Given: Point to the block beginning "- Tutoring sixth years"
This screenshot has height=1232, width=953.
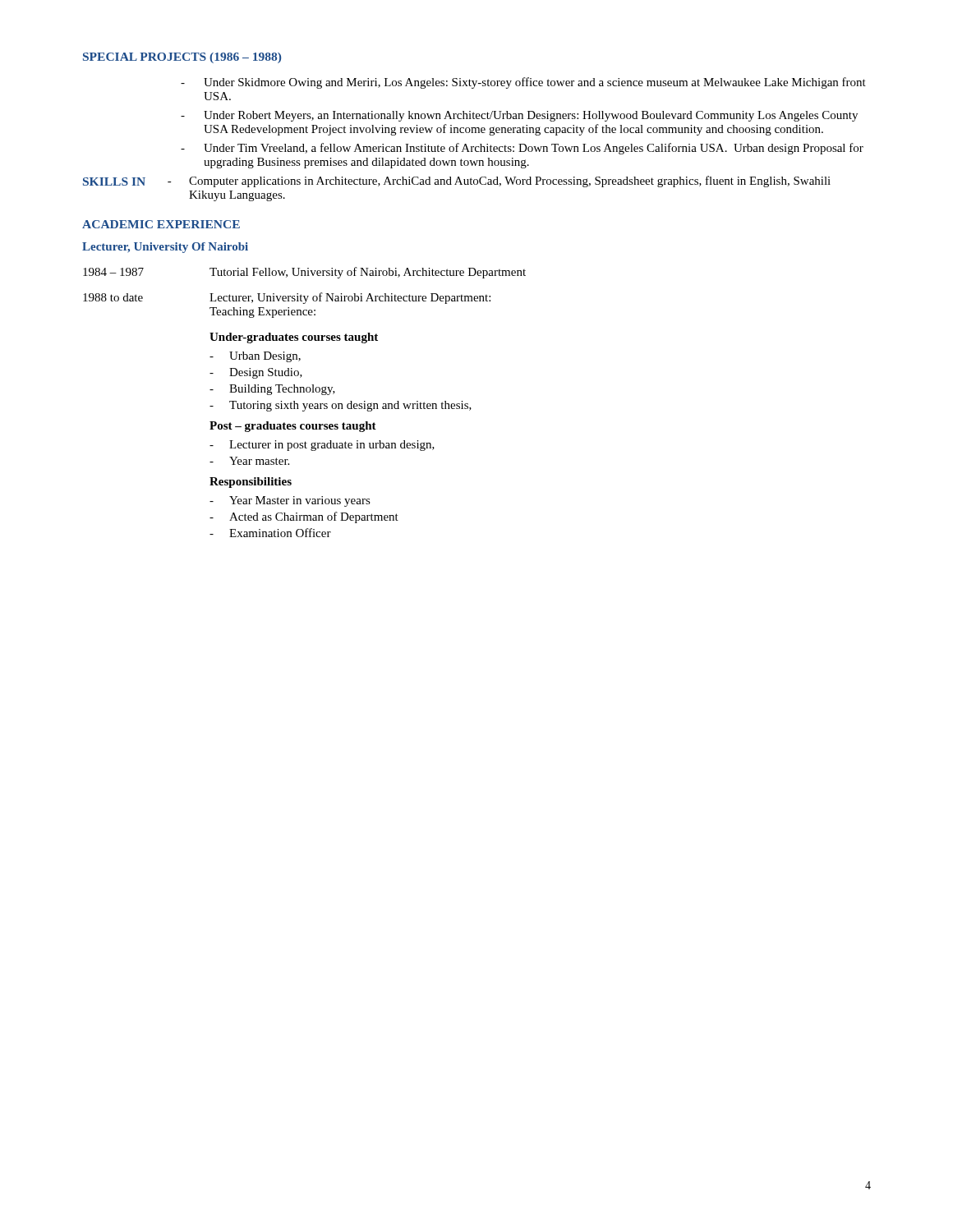Looking at the screenshot, I should pos(341,405).
